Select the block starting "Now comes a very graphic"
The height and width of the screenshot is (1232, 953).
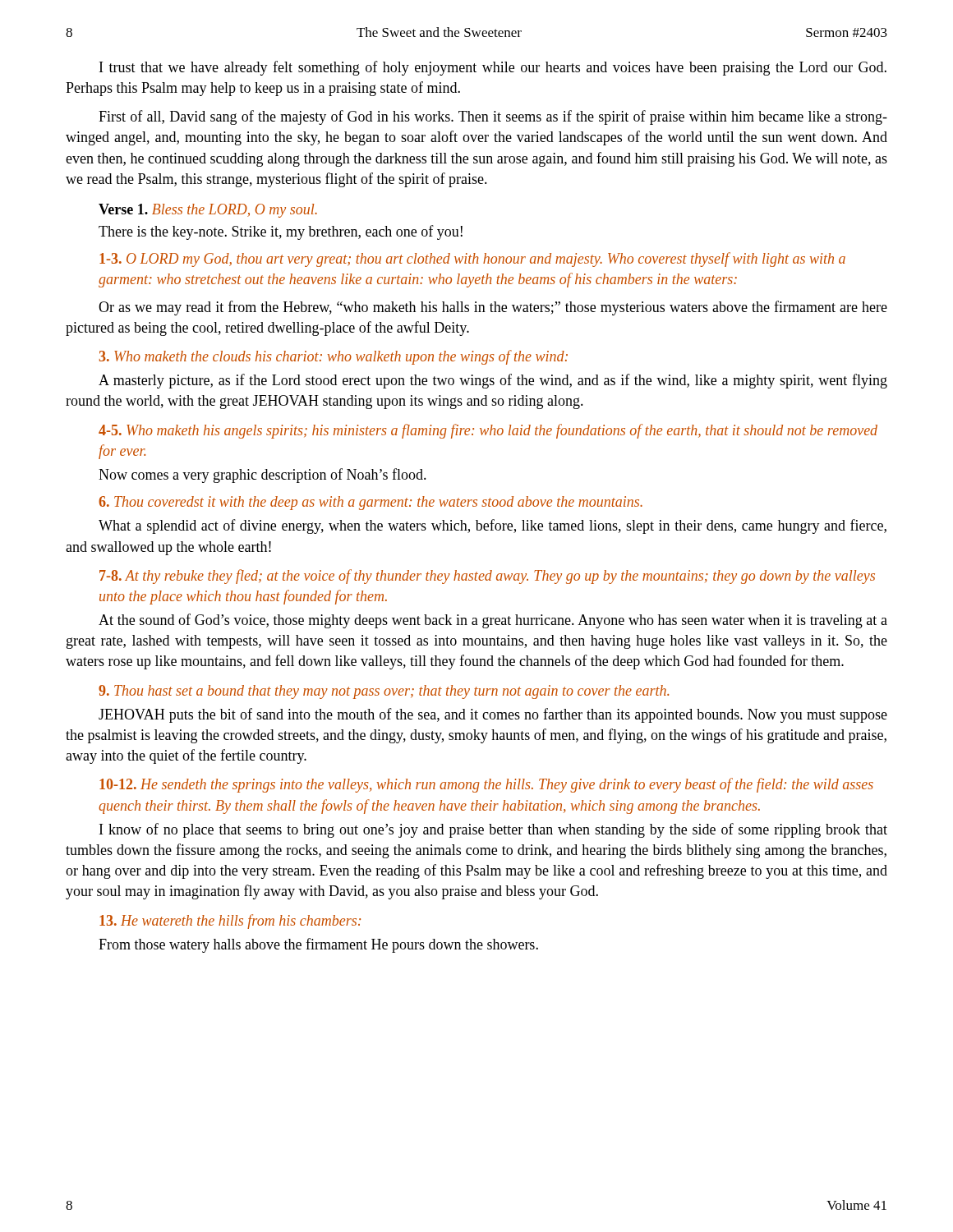[x=262, y=476]
